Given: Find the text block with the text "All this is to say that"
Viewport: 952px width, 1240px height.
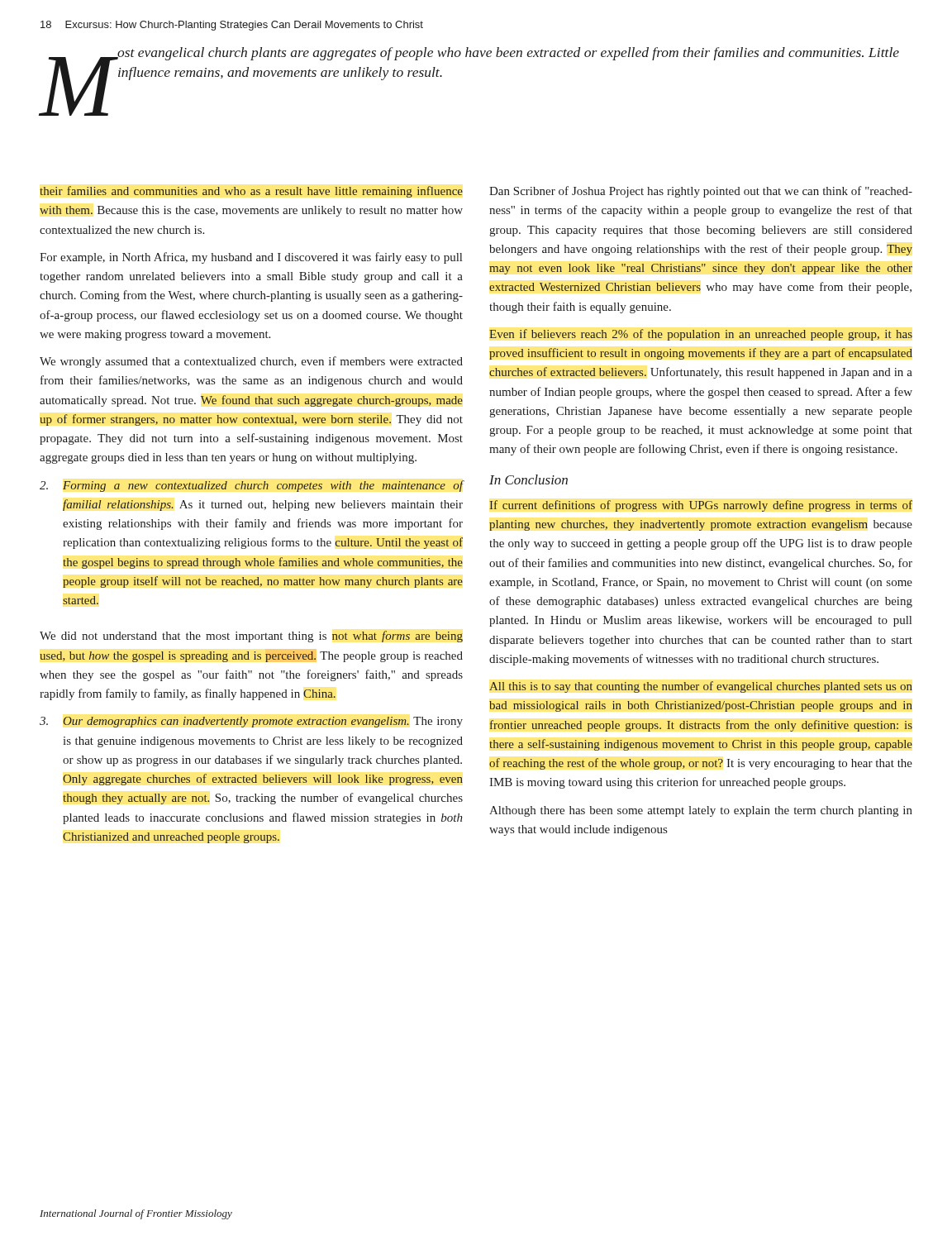Looking at the screenshot, I should 701,735.
